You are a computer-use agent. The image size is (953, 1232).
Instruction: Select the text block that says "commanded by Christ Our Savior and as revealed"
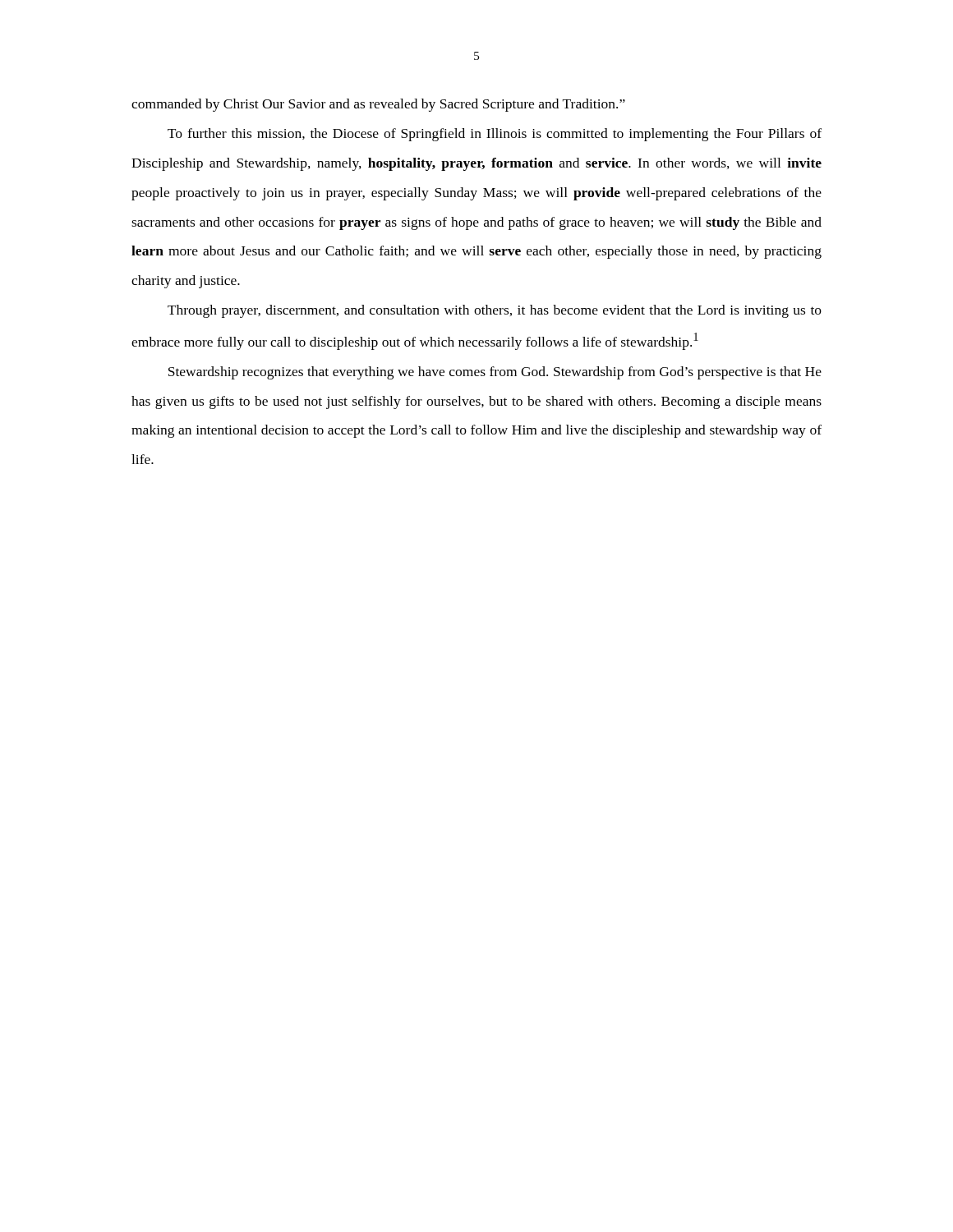[x=378, y=103]
